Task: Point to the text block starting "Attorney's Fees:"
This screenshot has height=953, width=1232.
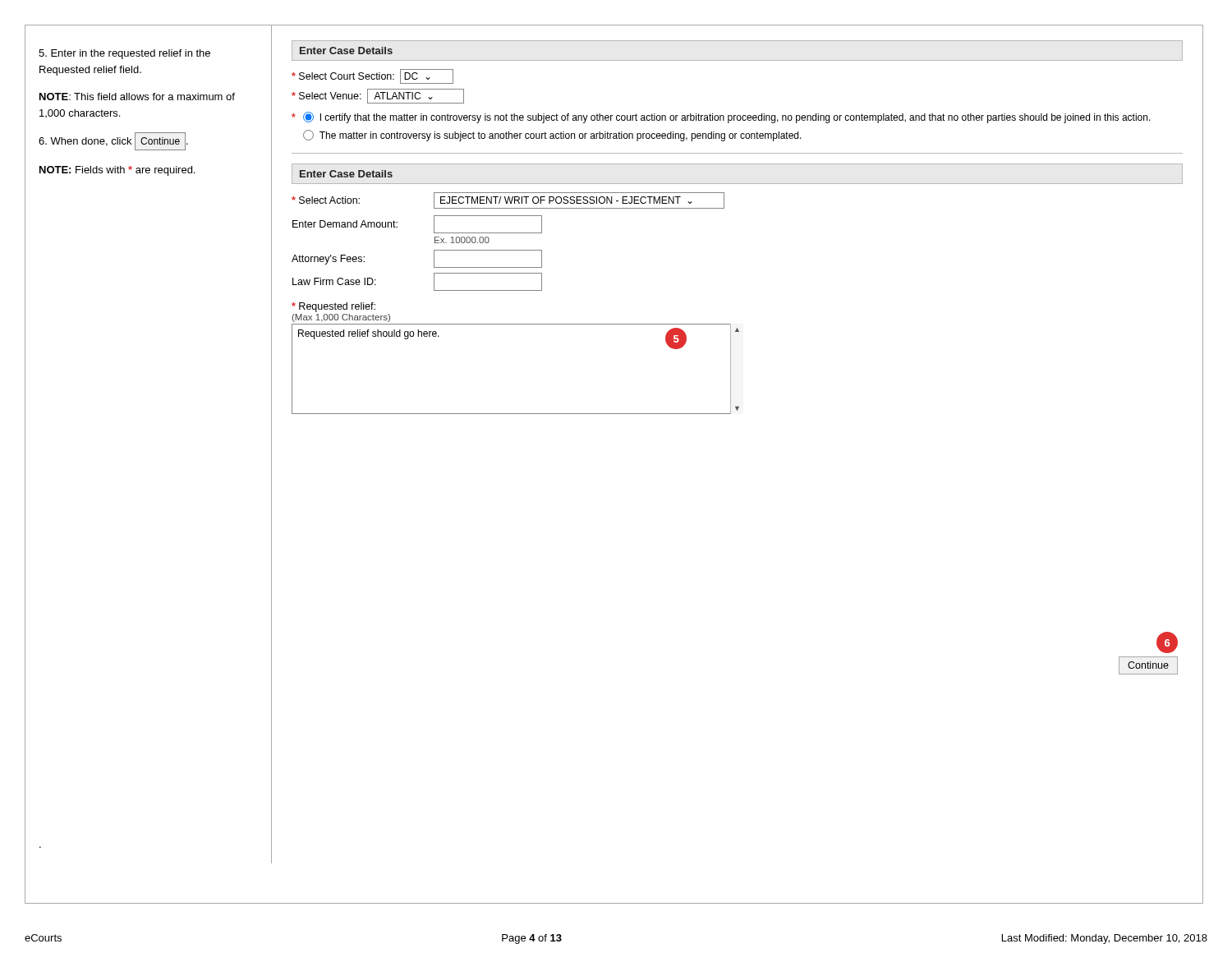Action: point(323,258)
